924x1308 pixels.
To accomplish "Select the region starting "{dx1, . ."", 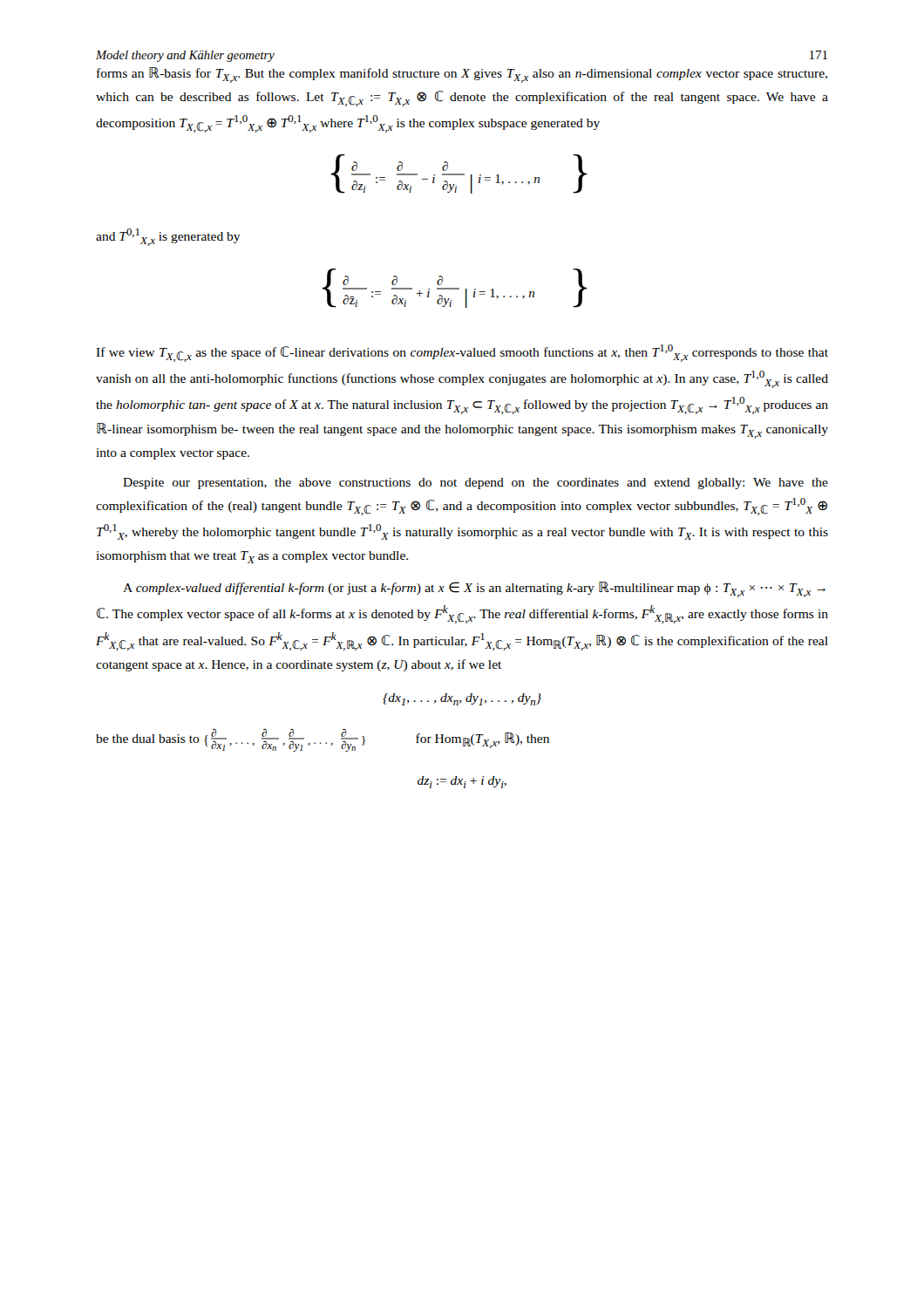I will (x=462, y=699).
